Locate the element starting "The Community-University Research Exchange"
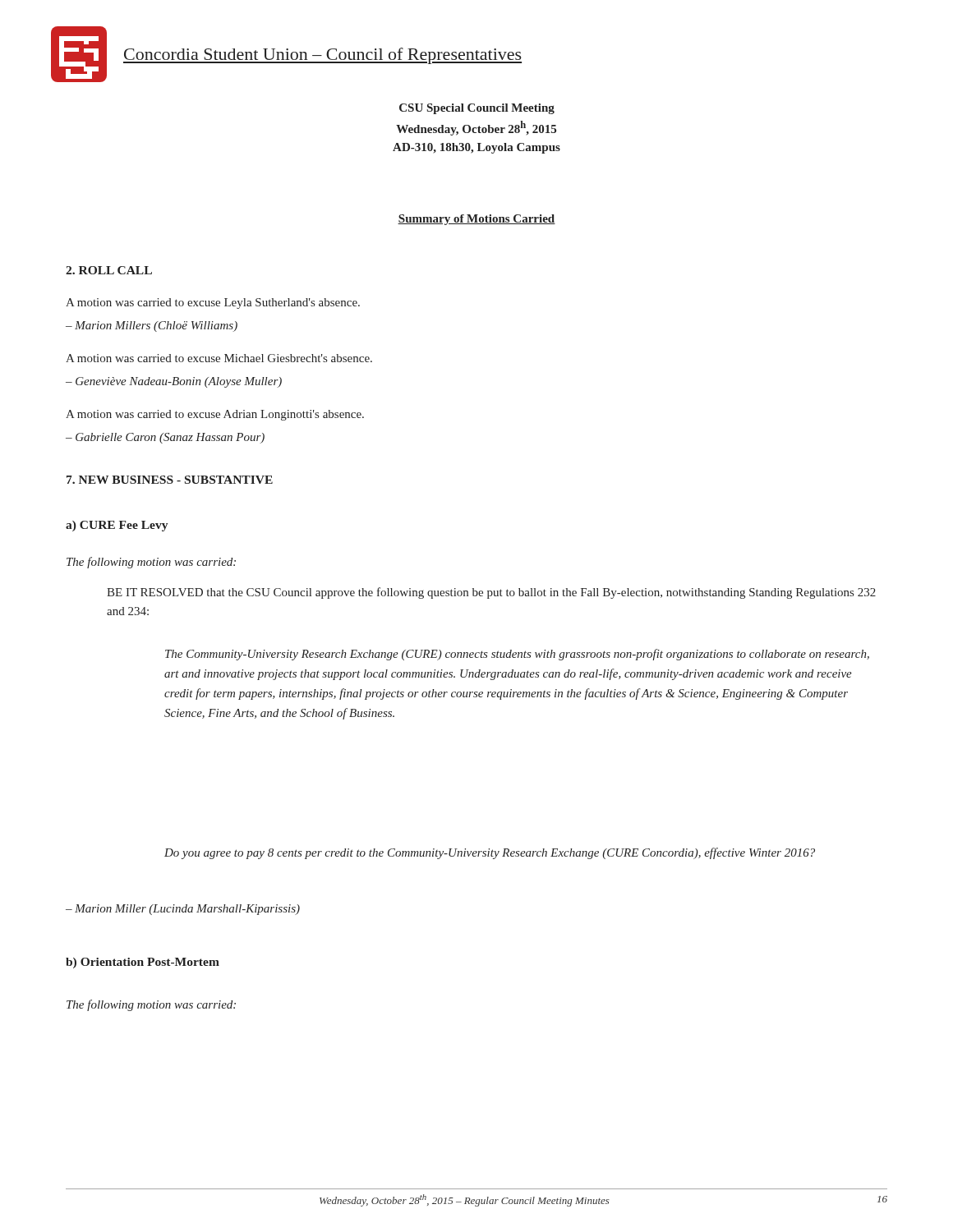Image resolution: width=953 pixels, height=1232 pixels. (x=517, y=683)
